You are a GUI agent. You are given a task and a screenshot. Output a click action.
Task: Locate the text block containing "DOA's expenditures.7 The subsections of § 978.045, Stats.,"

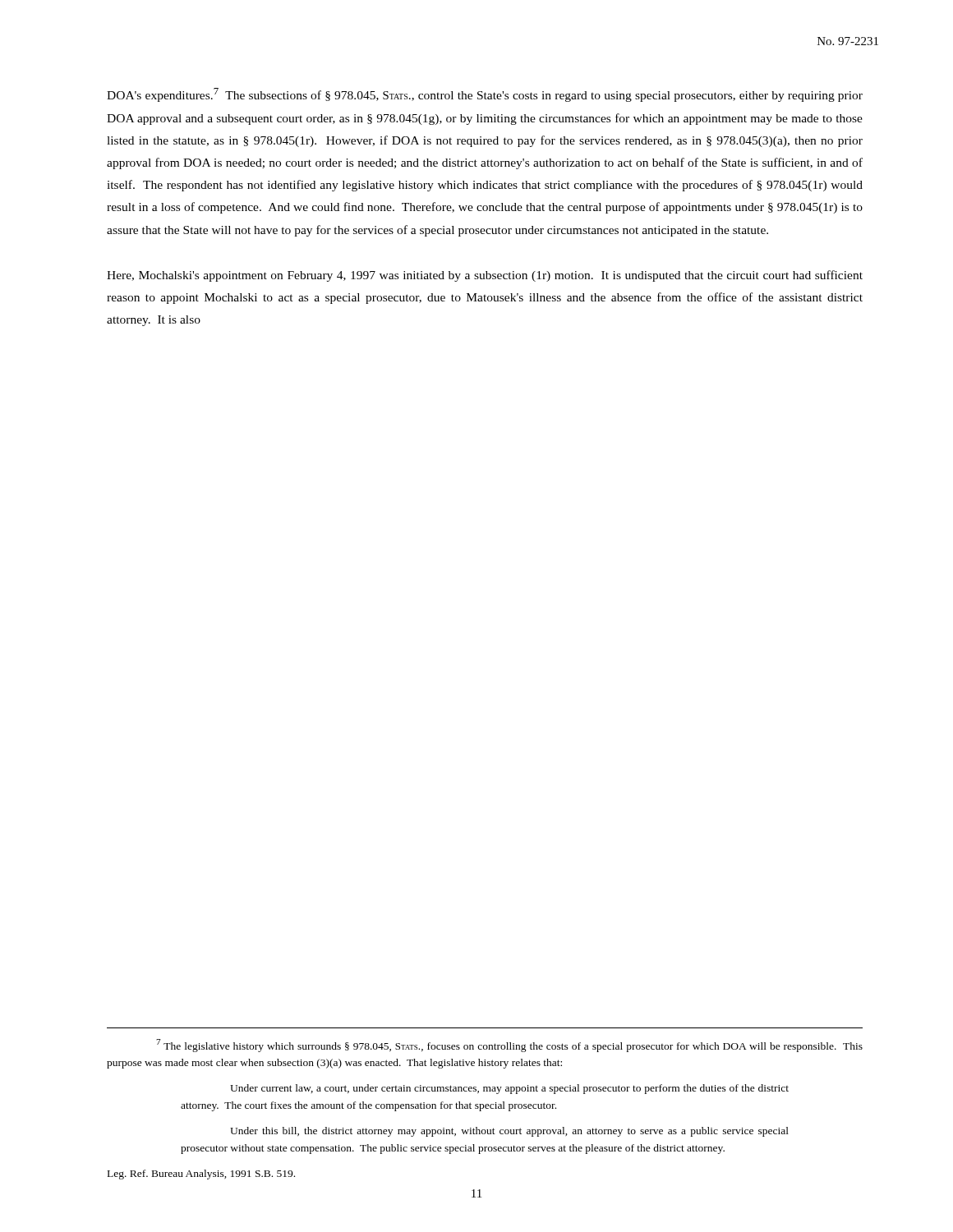pyautogui.click(x=485, y=206)
